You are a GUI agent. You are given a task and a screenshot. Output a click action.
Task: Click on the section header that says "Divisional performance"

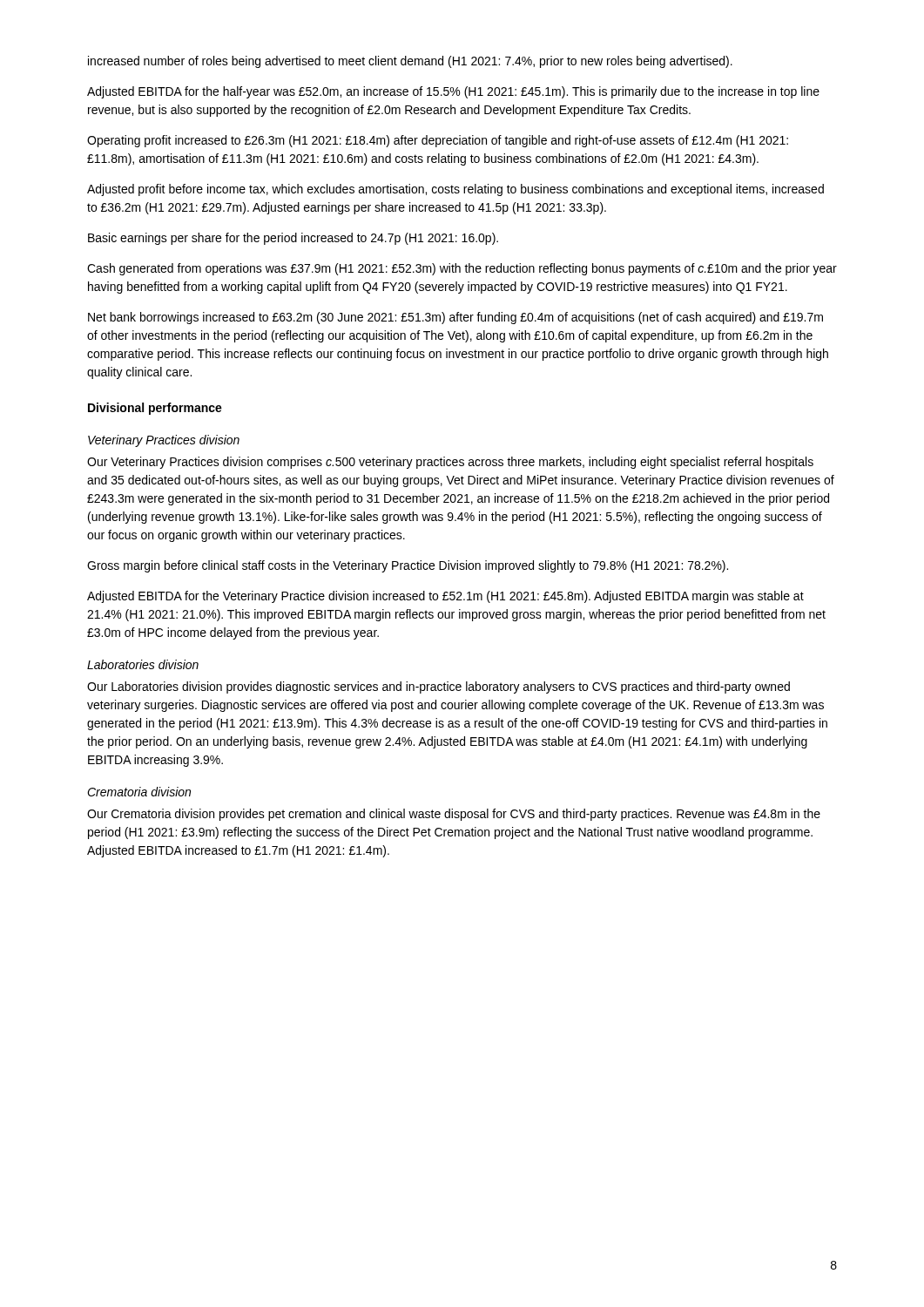(x=155, y=408)
